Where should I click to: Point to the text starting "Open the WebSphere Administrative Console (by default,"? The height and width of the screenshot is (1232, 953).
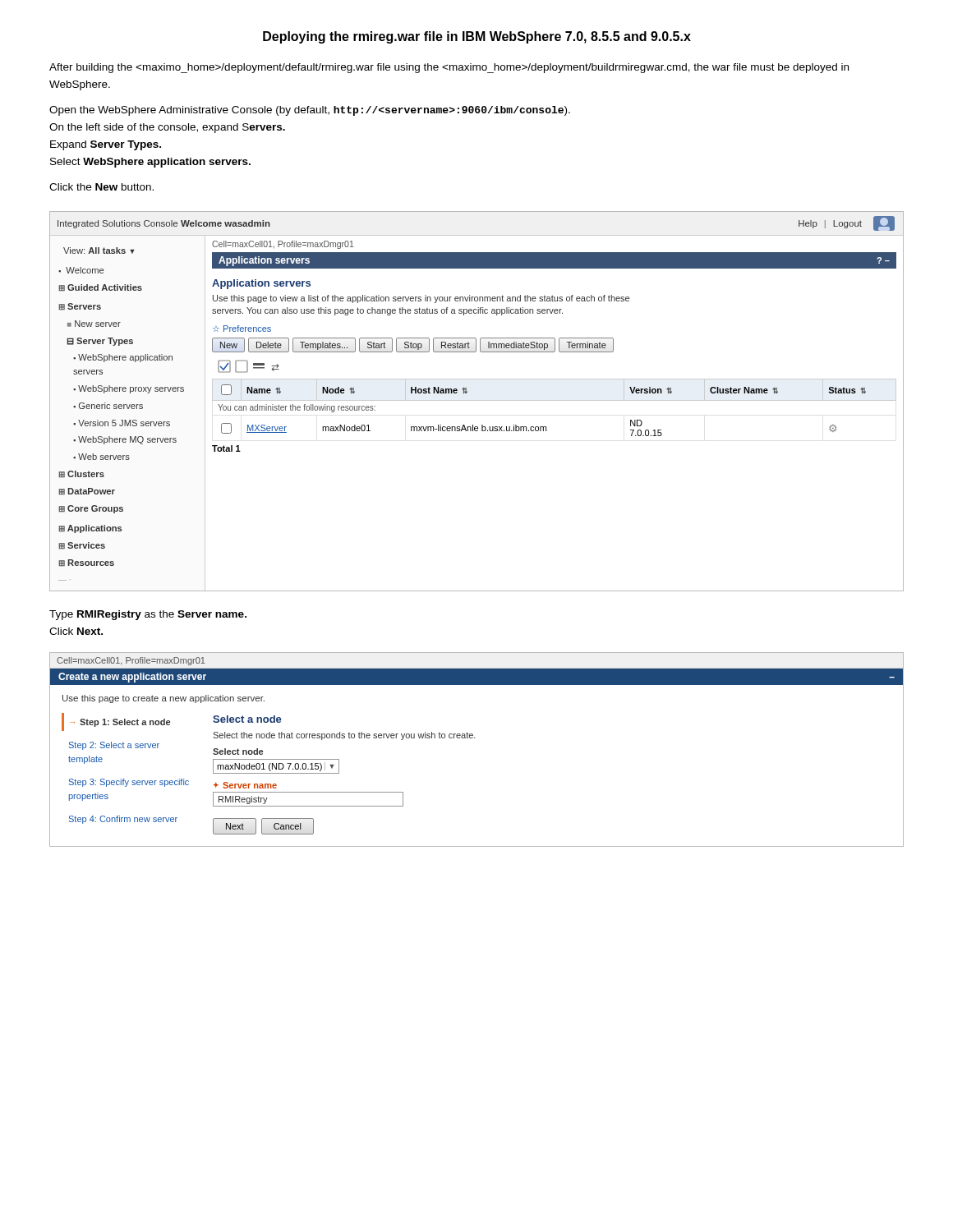click(310, 111)
